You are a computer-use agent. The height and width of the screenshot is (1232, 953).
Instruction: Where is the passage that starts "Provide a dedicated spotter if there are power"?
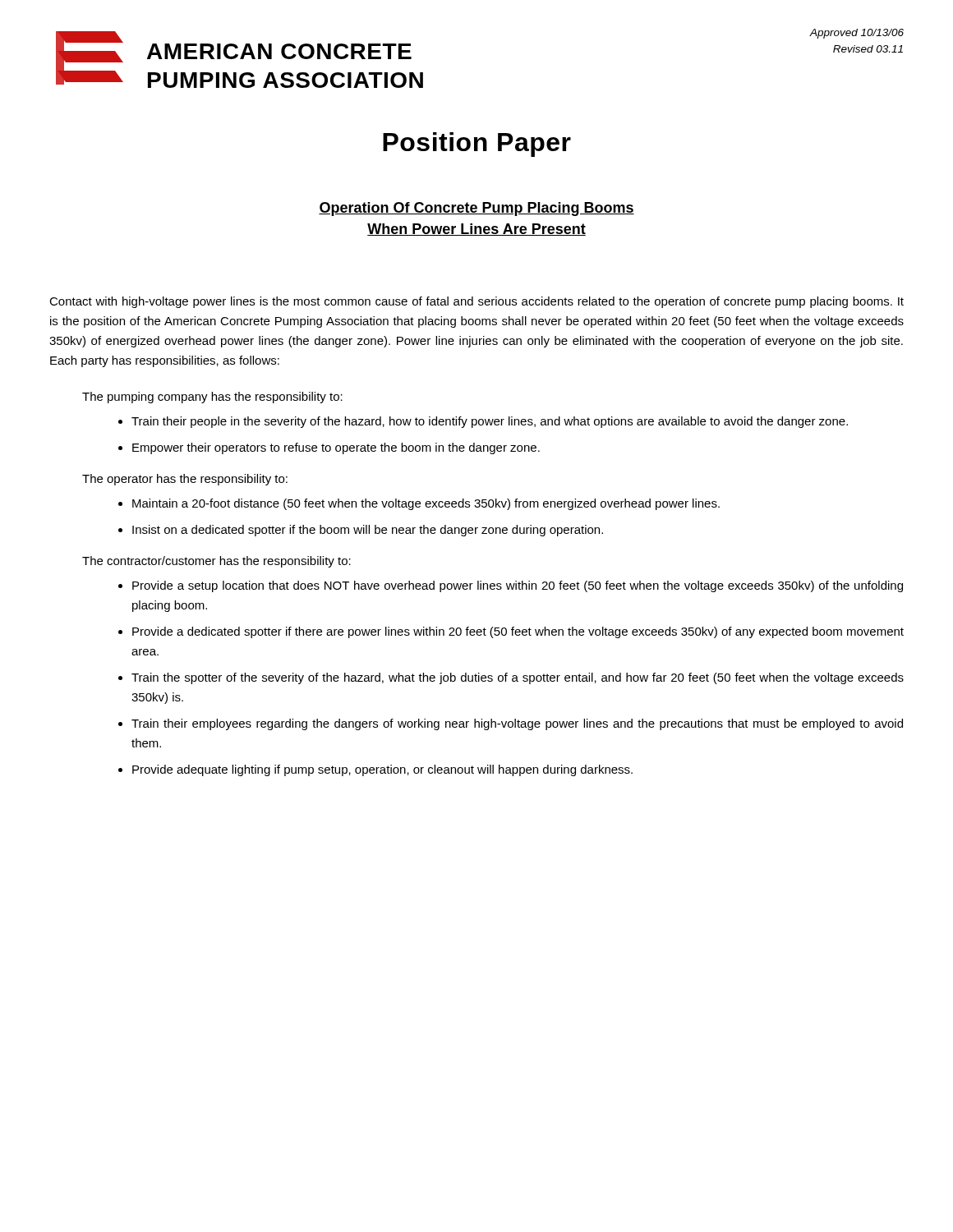coord(518,641)
